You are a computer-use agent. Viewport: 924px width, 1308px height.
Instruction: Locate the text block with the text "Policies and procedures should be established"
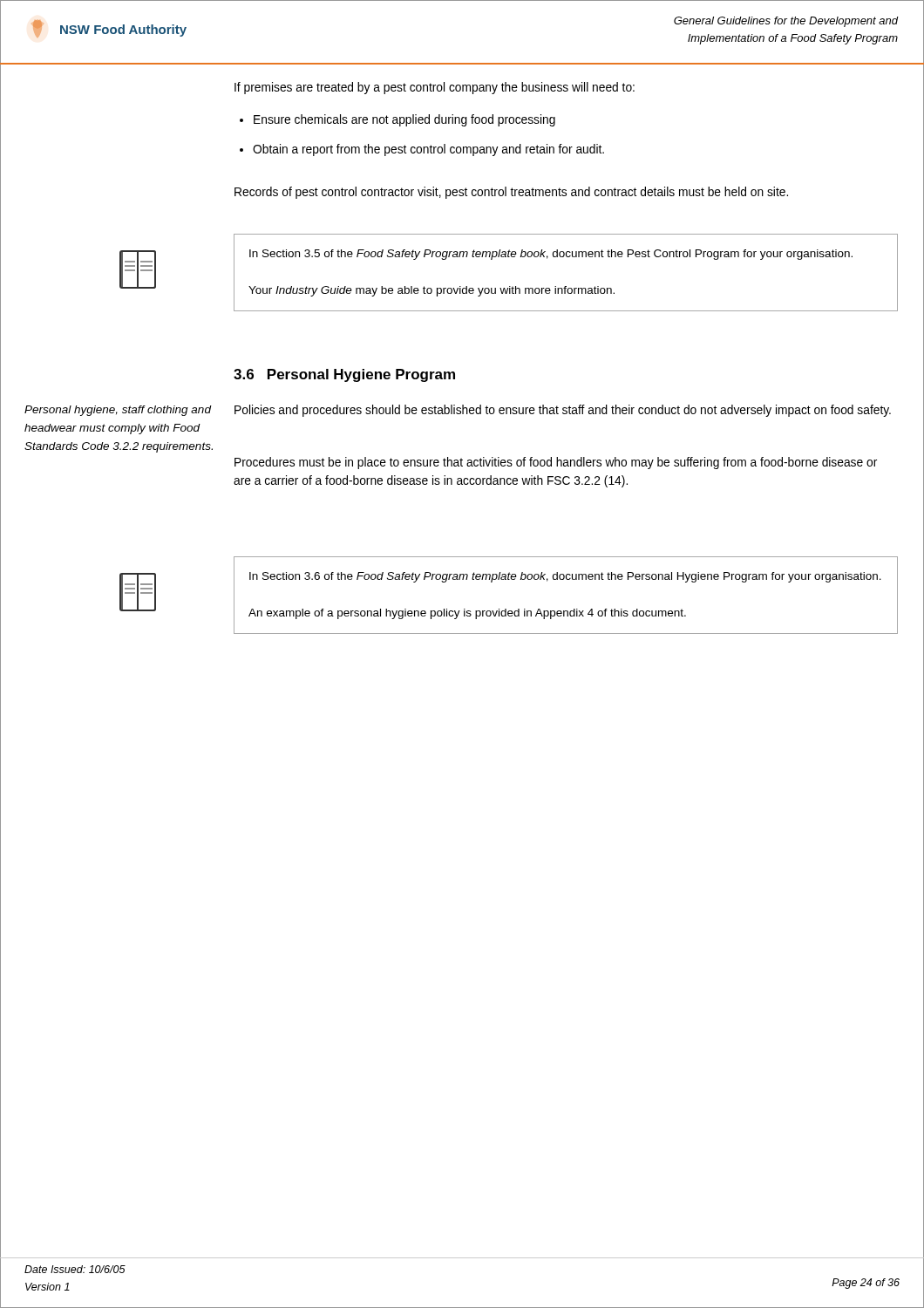[x=563, y=410]
